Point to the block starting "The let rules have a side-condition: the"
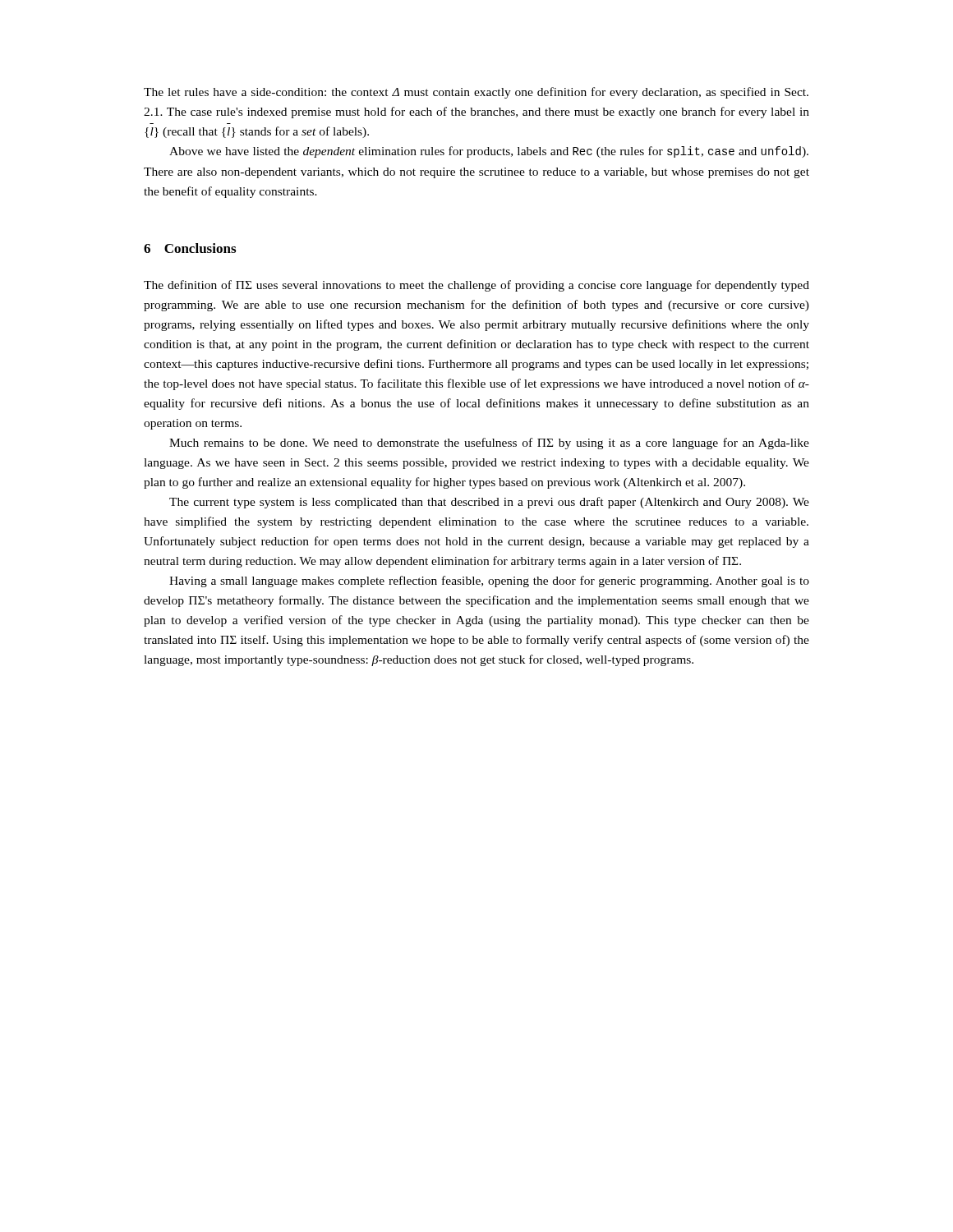This screenshot has height=1232, width=953. [x=476, y=142]
